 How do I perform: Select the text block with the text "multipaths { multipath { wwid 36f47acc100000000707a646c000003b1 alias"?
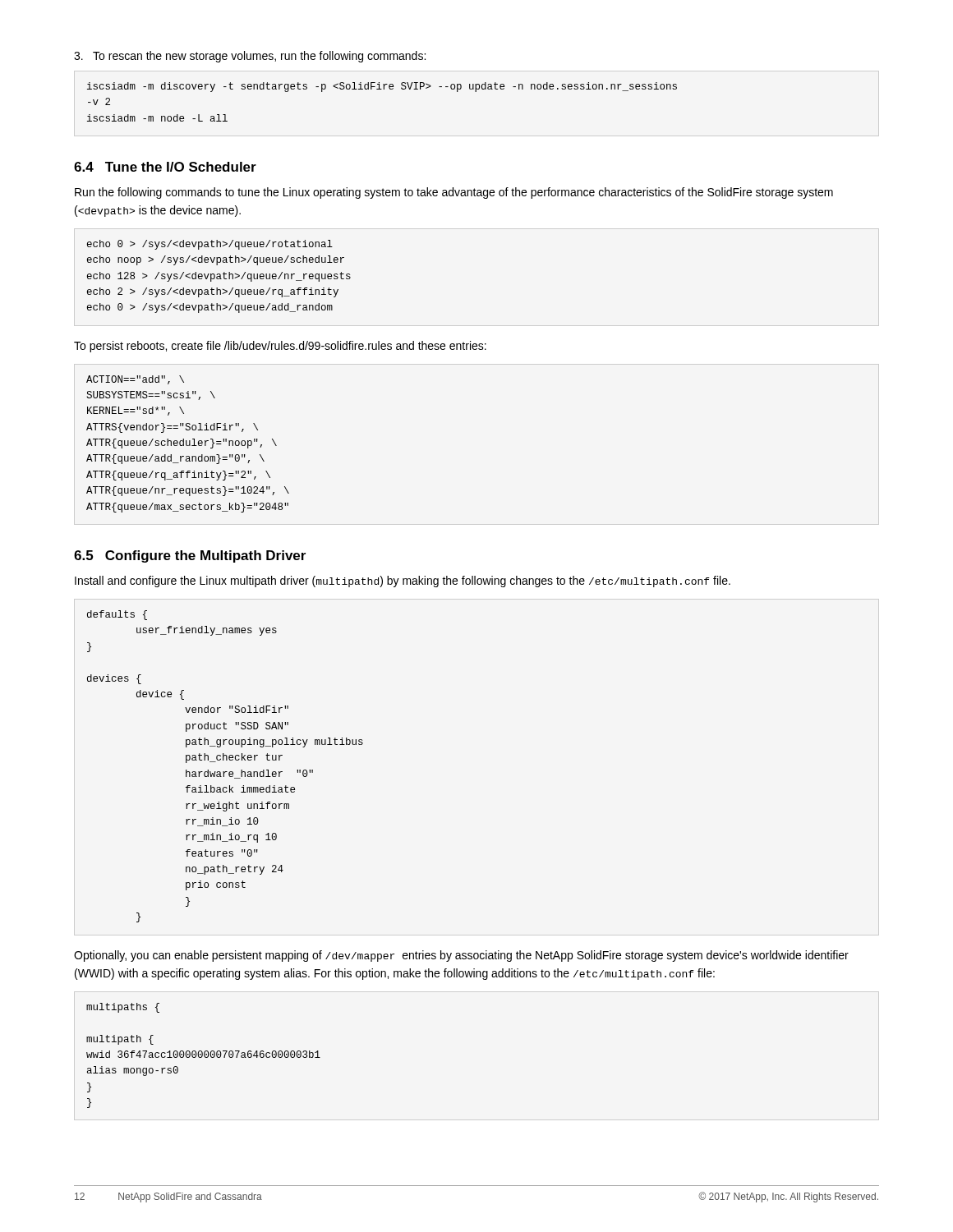tap(203, 1055)
